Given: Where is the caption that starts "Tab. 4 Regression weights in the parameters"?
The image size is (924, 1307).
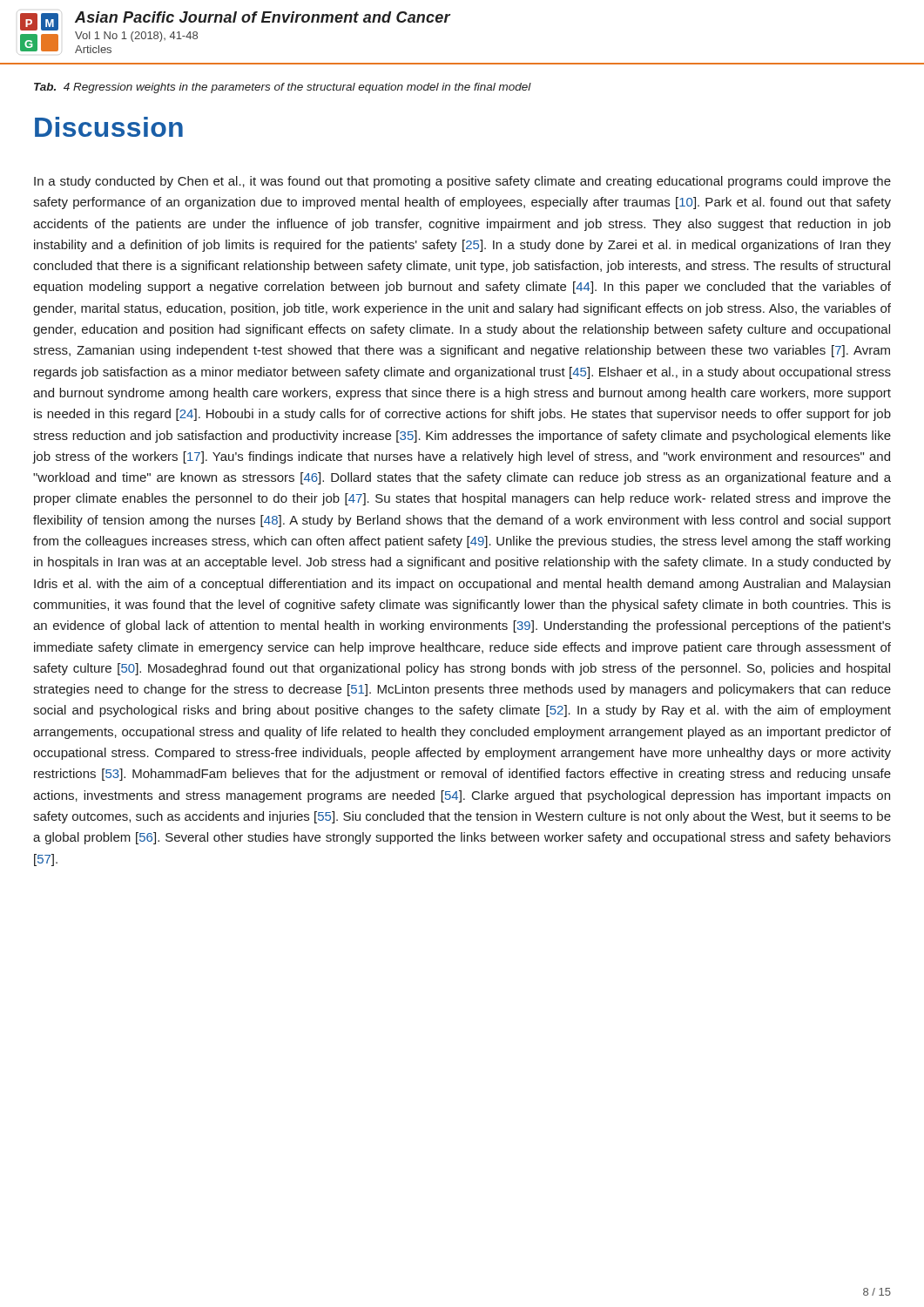Looking at the screenshot, I should tap(282, 87).
